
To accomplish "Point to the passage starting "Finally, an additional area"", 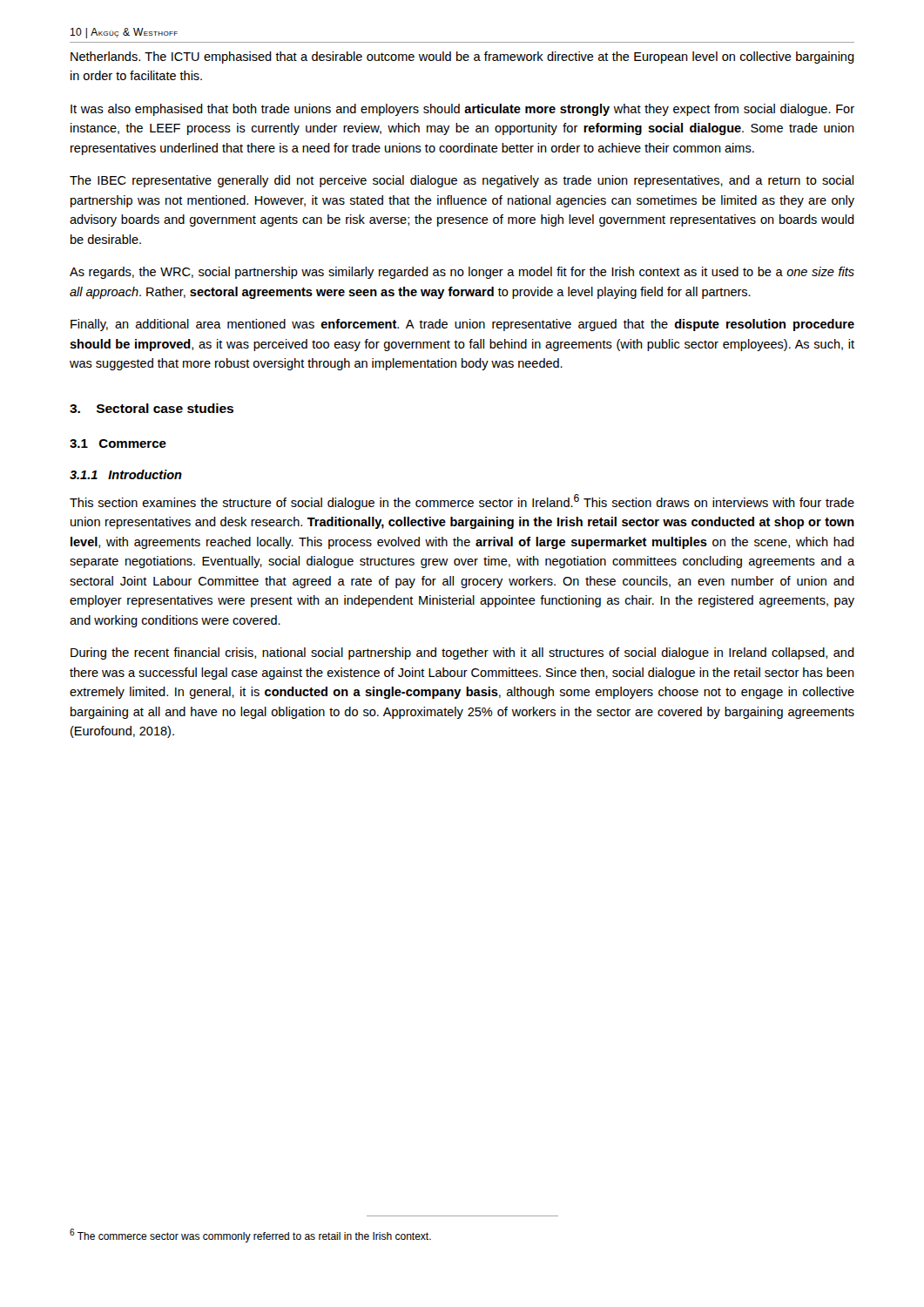I will point(462,344).
